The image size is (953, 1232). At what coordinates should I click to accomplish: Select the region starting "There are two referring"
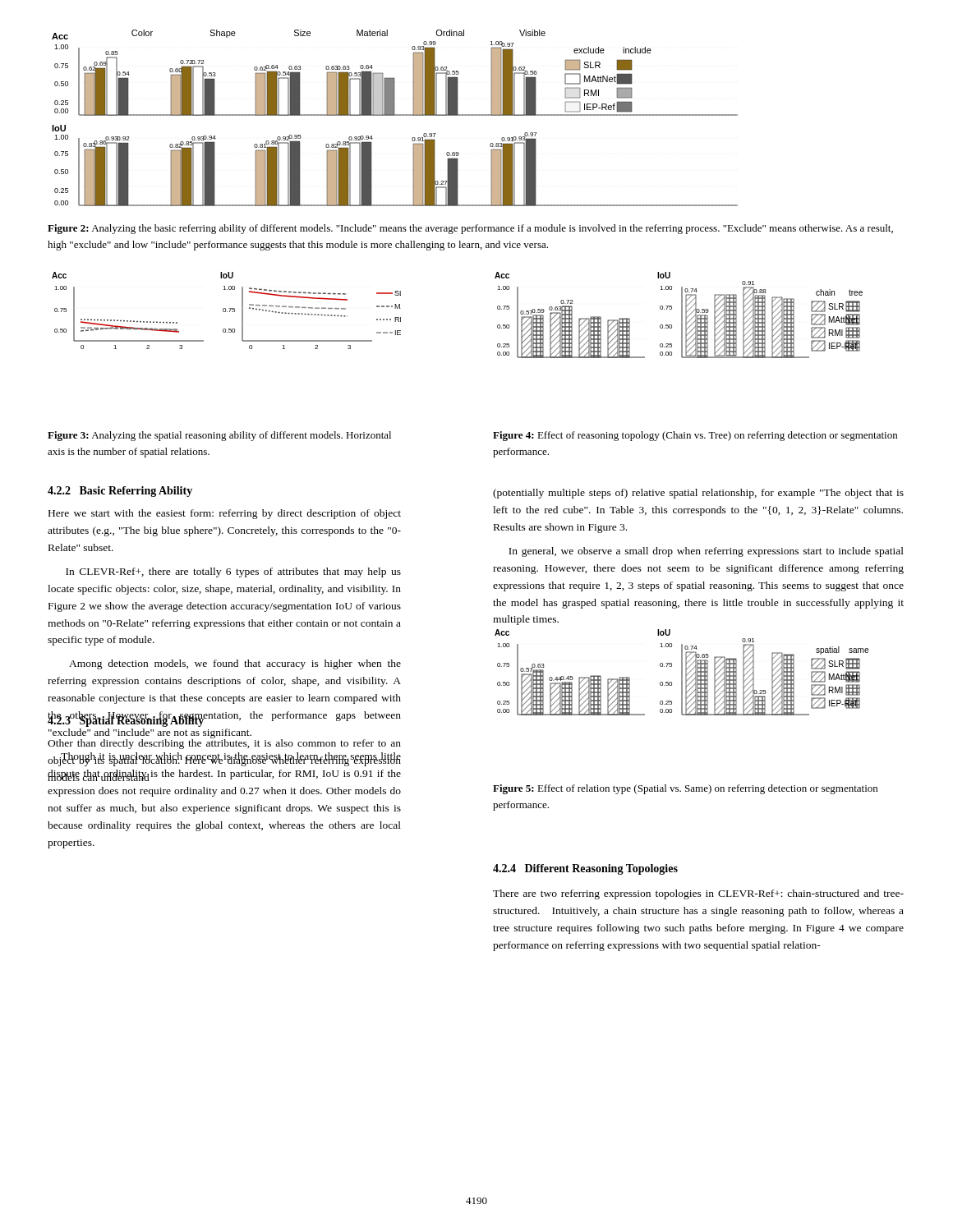[698, 920]
